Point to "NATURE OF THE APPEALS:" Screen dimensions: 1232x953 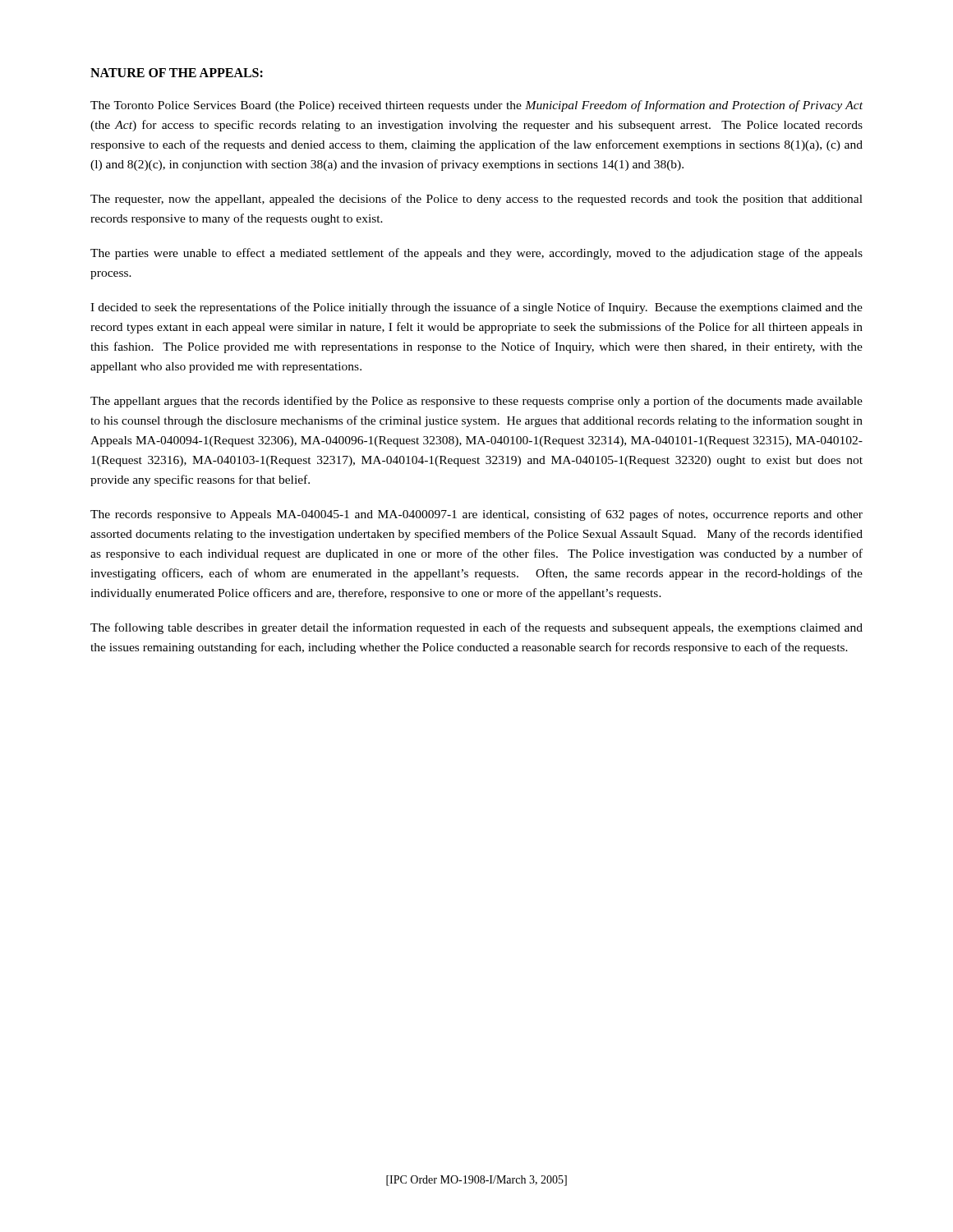tap(177, 73)
